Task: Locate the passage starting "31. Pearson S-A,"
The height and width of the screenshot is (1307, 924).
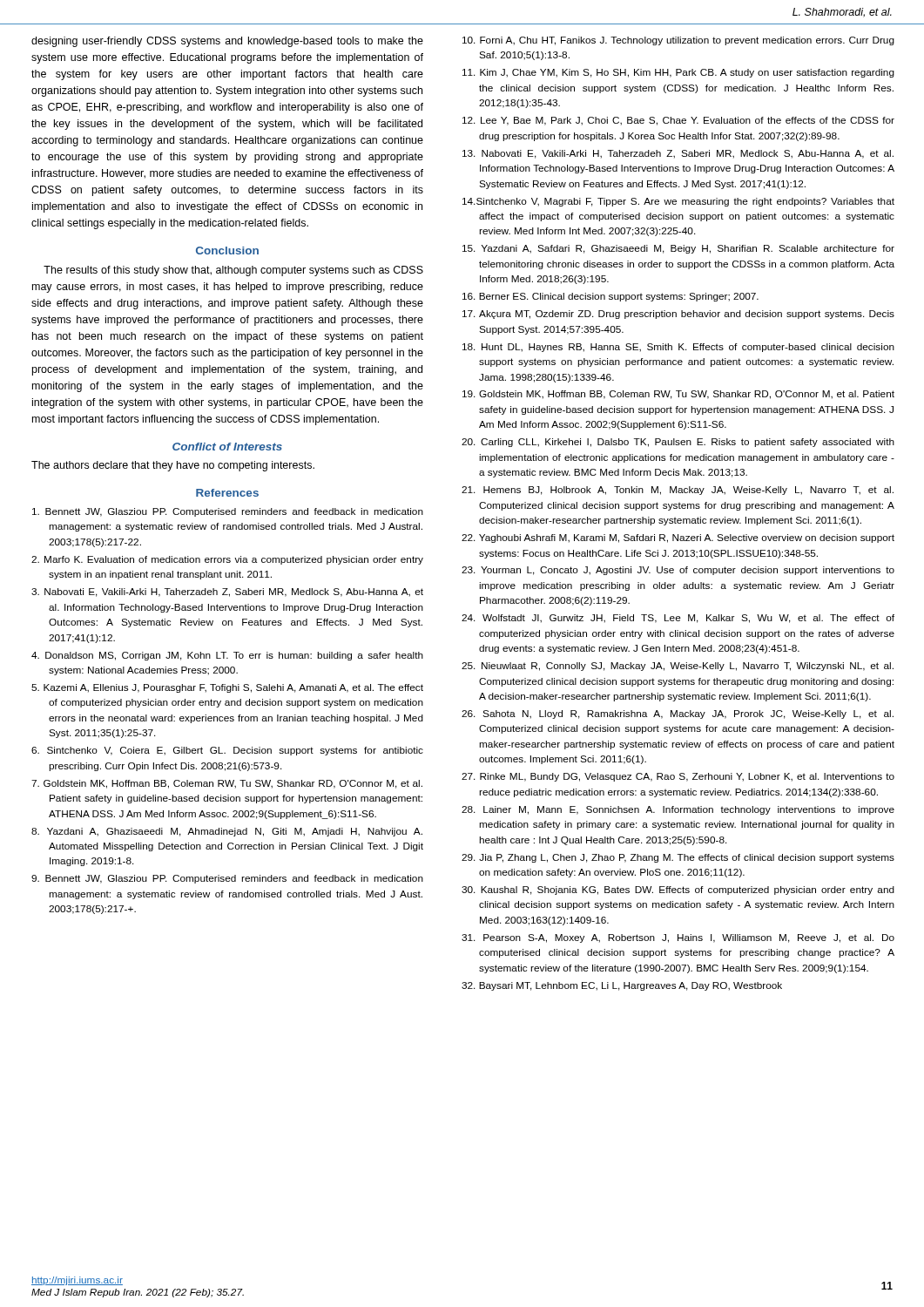Action: (x=678, y=953)
